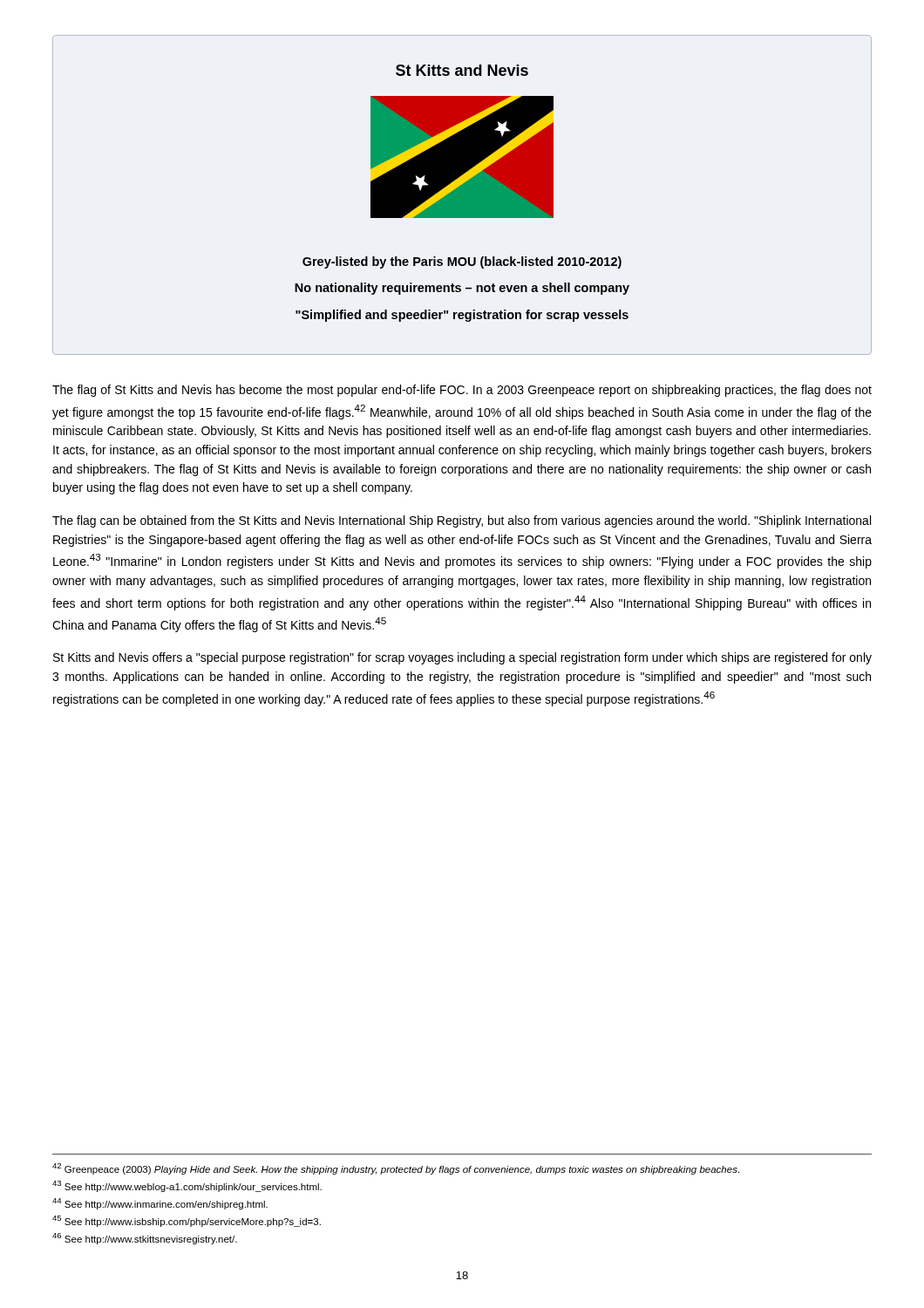Find the text block with the text "Grey-listed by the Paris MOU (black-listed 2010-2012) No"

click(x=462, y=288)
